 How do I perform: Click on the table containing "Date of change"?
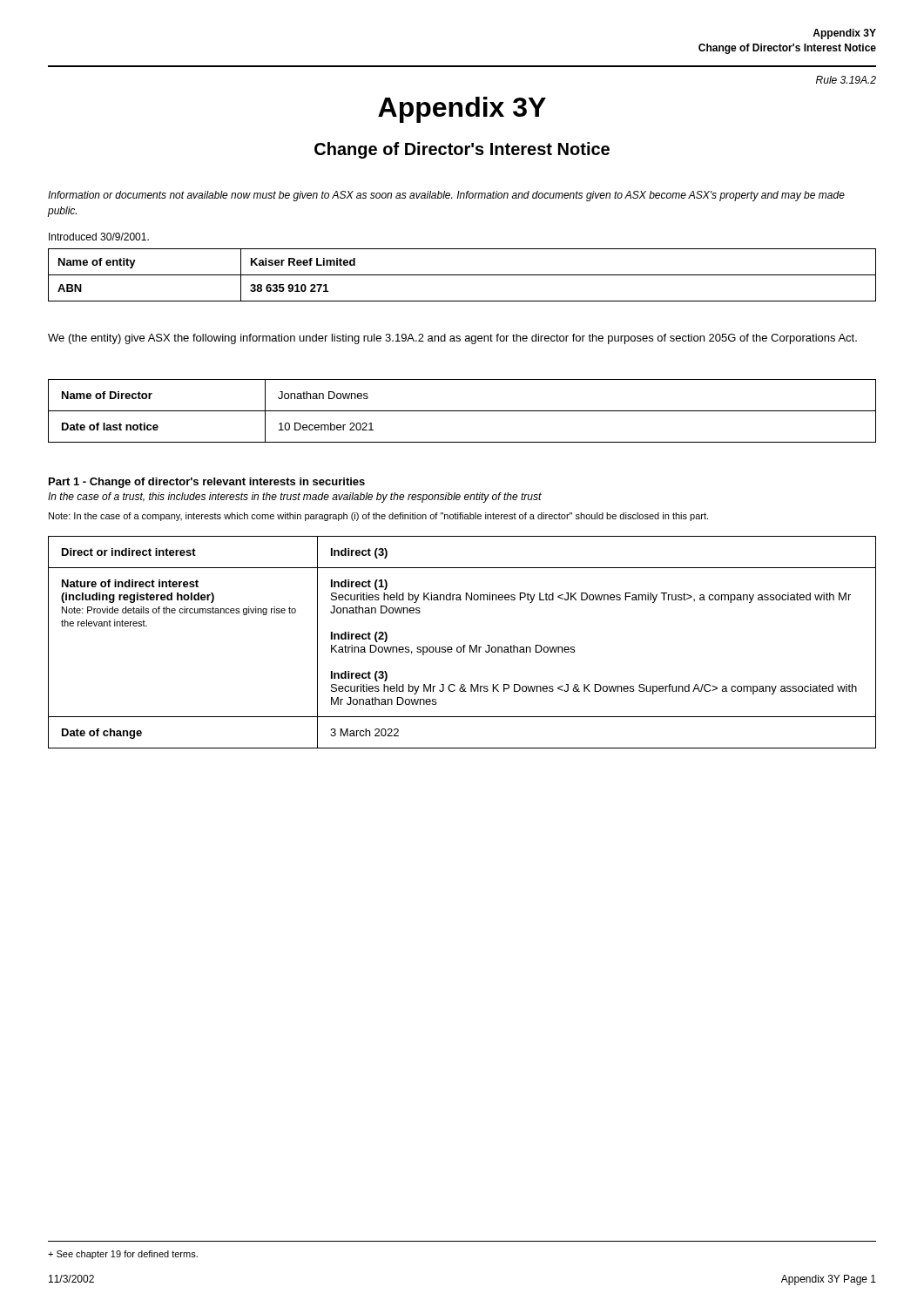[x=462, y=642]
